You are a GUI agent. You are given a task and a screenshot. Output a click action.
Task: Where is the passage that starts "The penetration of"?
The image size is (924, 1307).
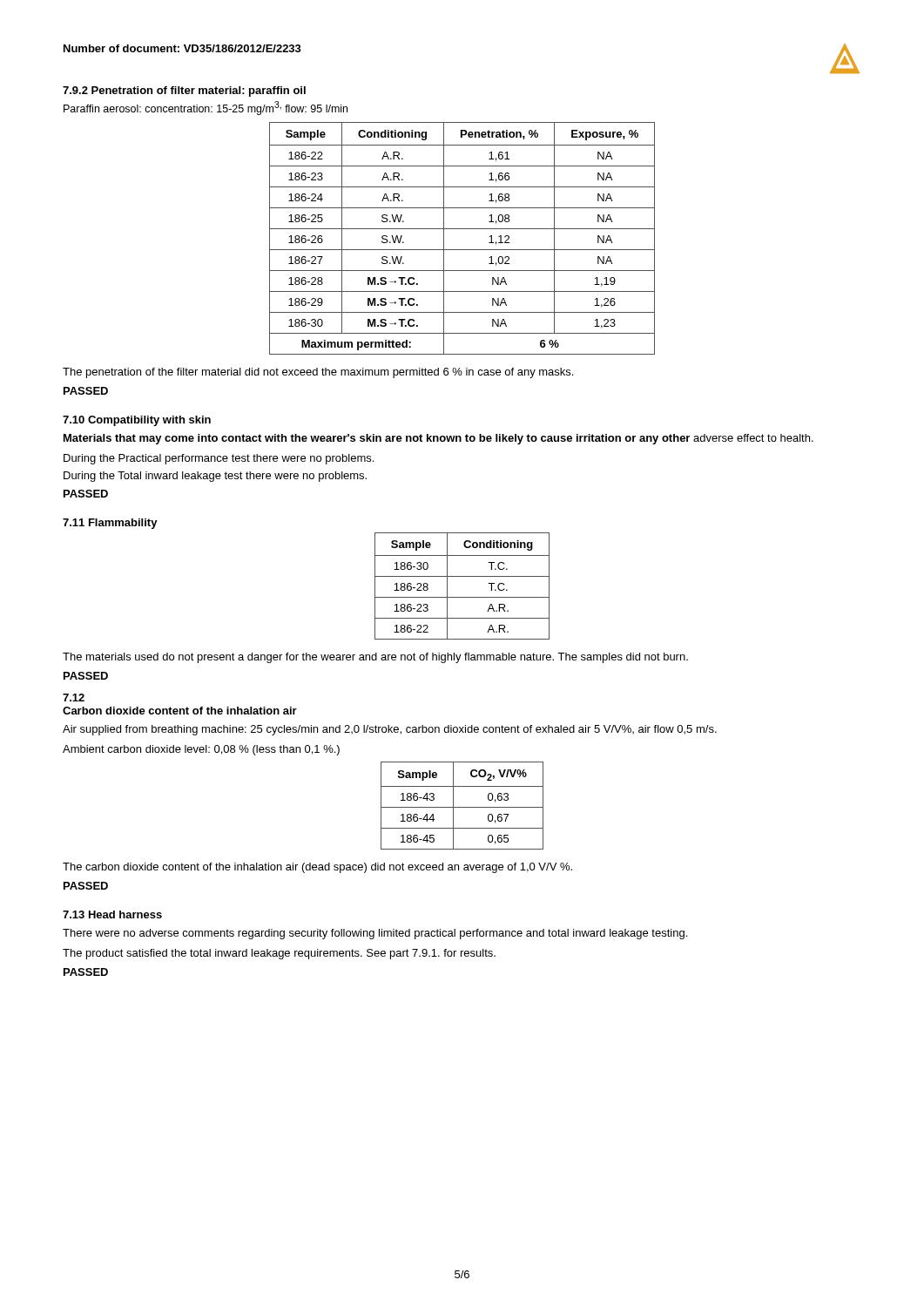319,372
